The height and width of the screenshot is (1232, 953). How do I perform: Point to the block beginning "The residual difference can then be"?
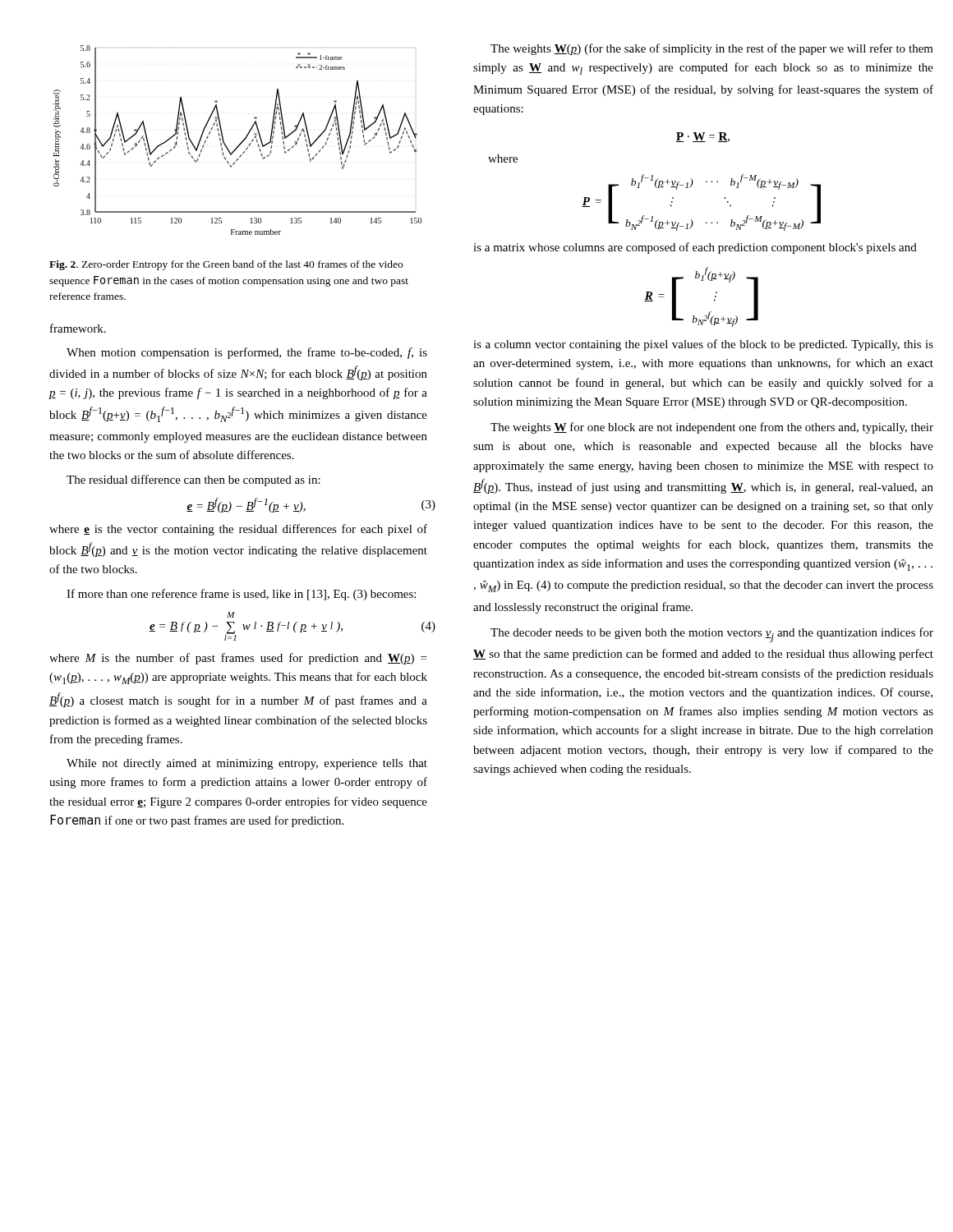tap(185, 480)
